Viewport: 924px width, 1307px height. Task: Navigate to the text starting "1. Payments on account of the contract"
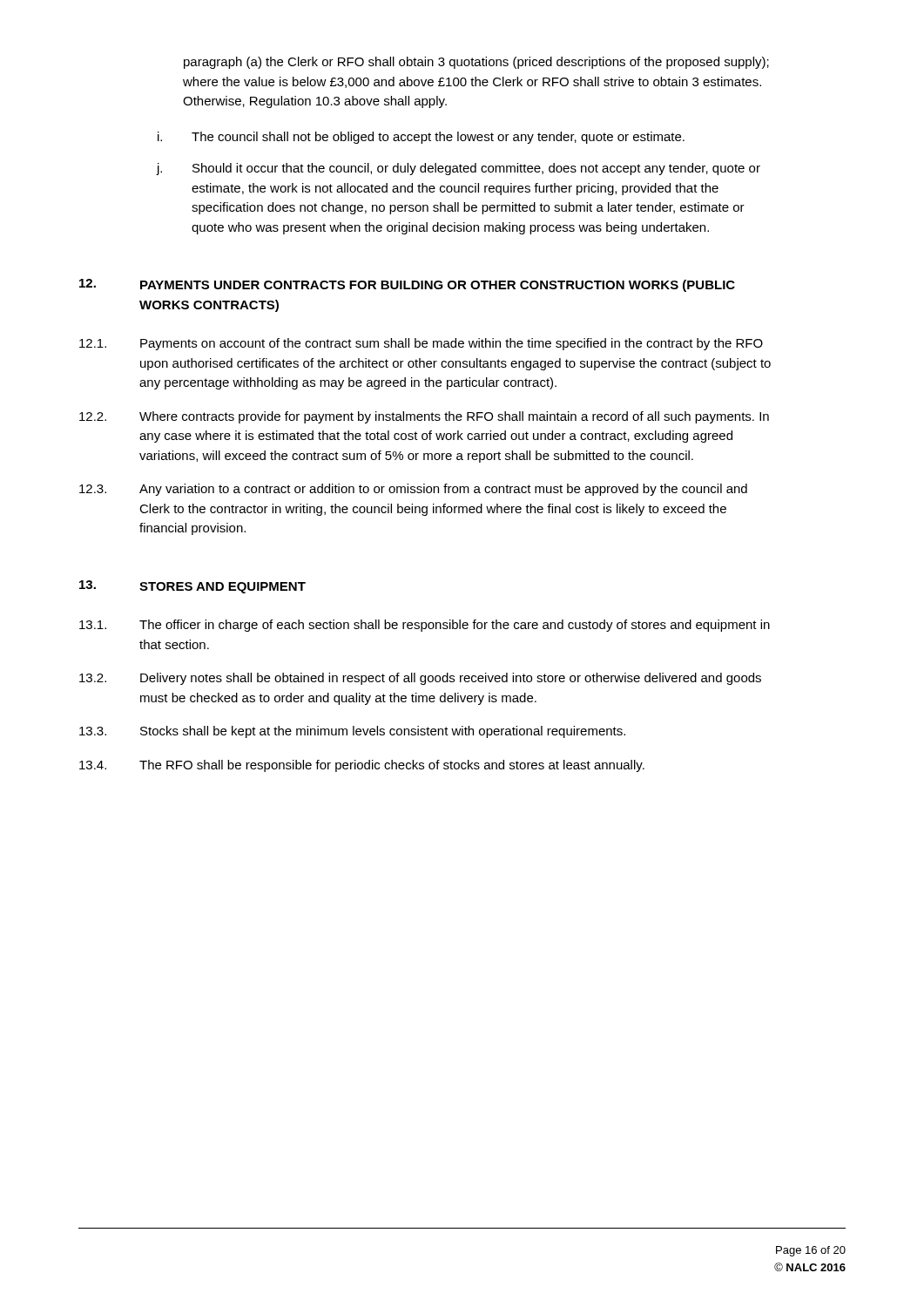[427, 363]
